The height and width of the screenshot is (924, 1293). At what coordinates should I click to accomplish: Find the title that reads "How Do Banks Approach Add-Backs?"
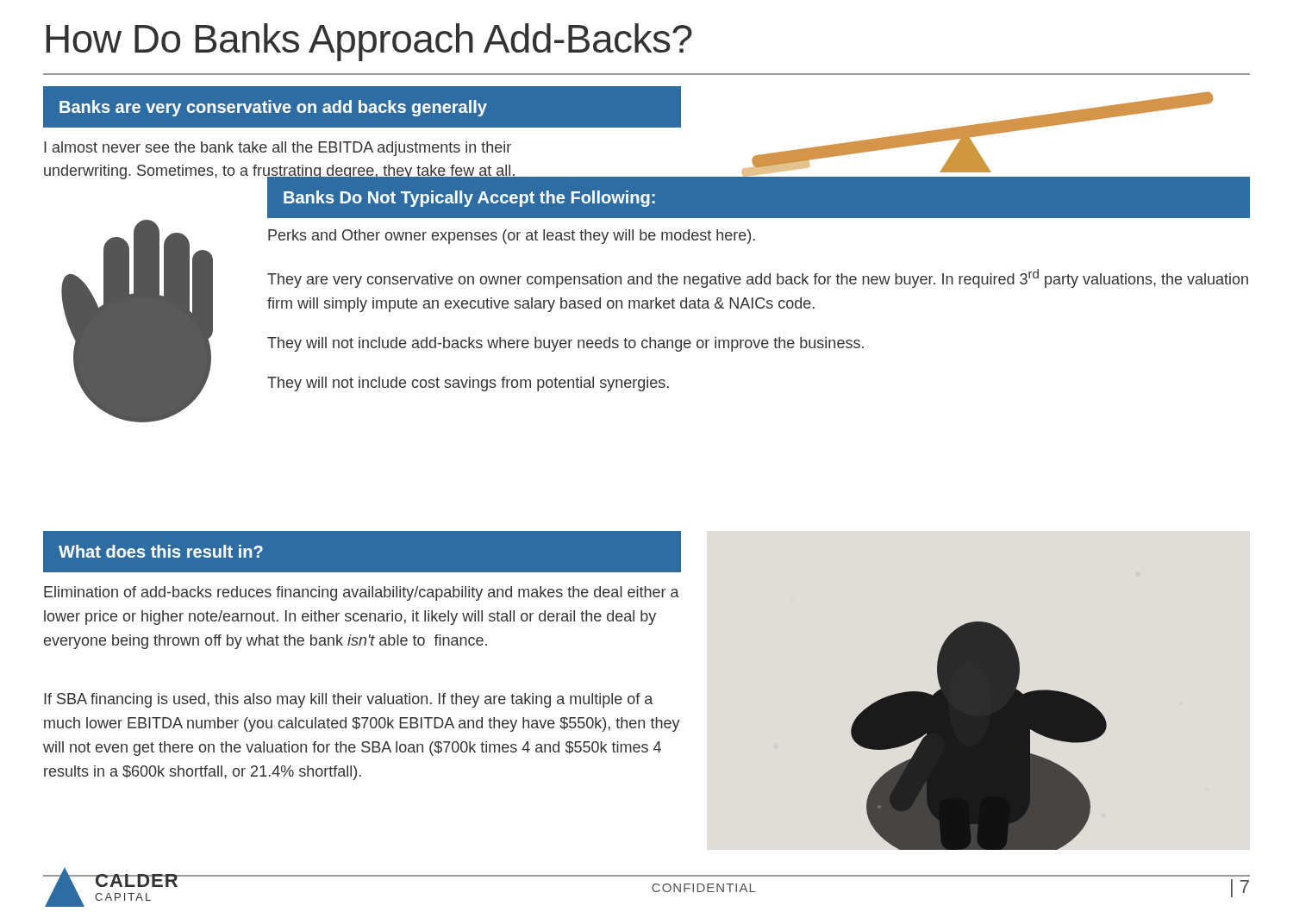pos(368,39)
